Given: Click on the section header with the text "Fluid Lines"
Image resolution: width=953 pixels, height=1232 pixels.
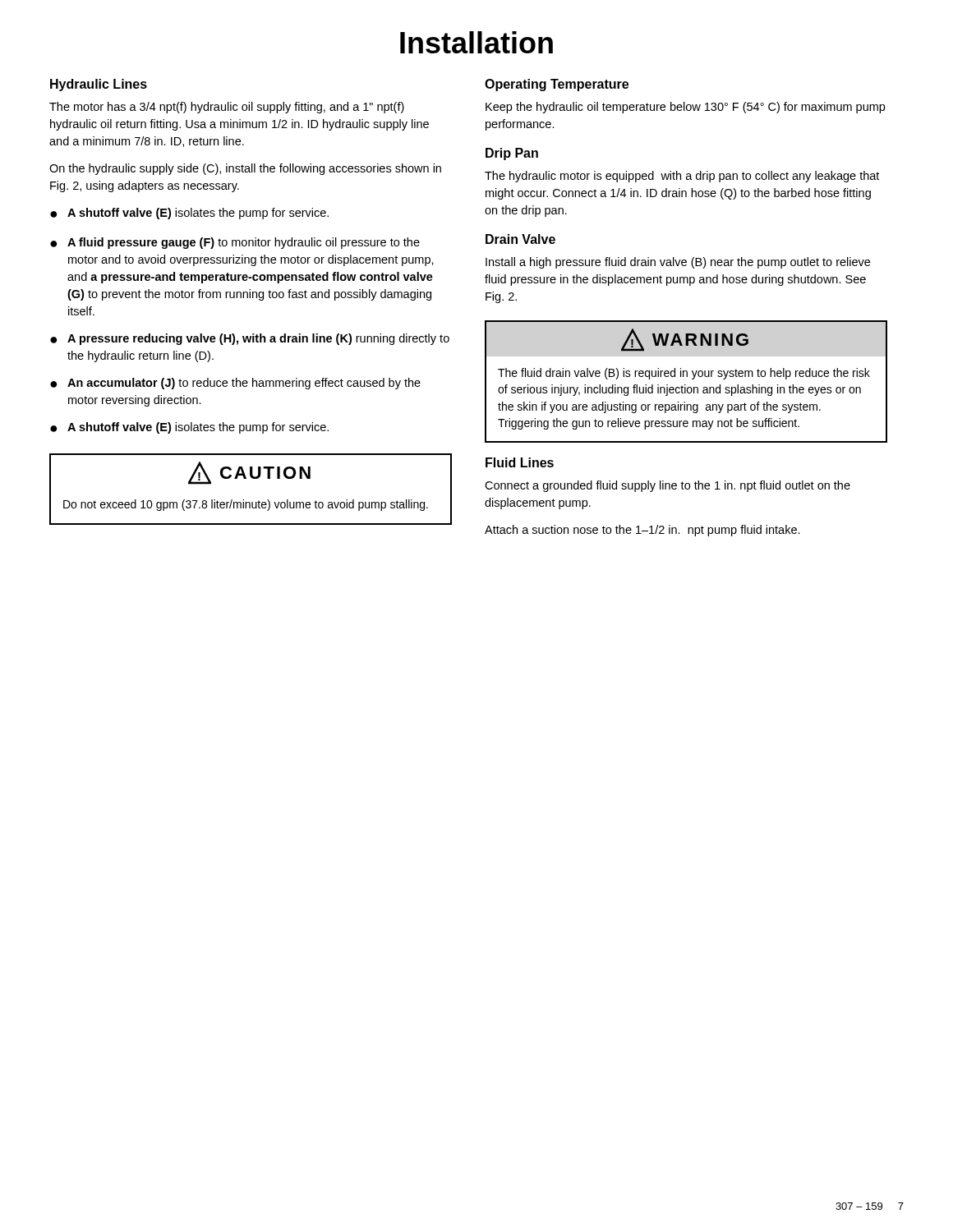Looking at the screenshot, I should [519, 463].
